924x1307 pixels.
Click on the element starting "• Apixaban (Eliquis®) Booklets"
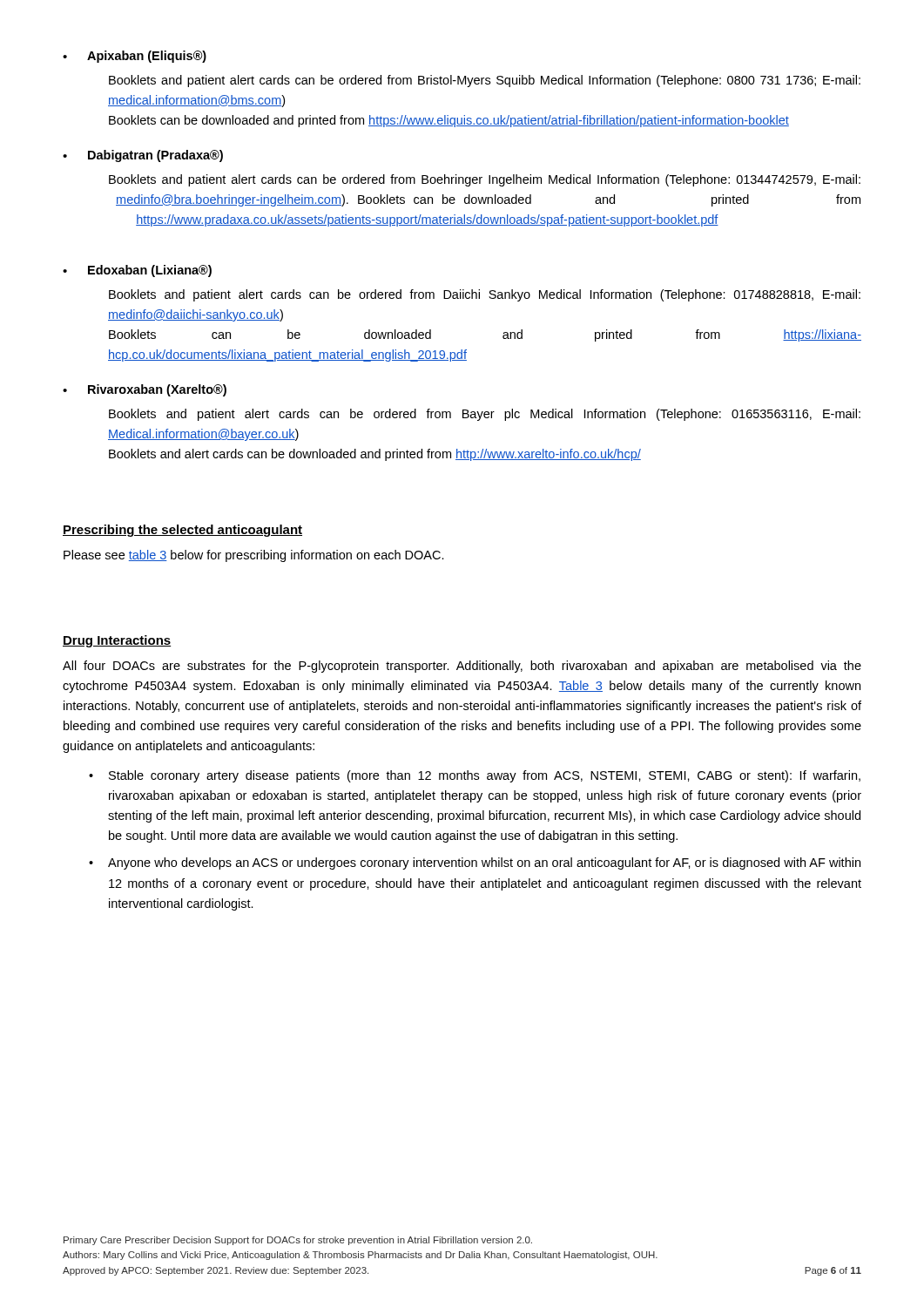click(462, 89)
